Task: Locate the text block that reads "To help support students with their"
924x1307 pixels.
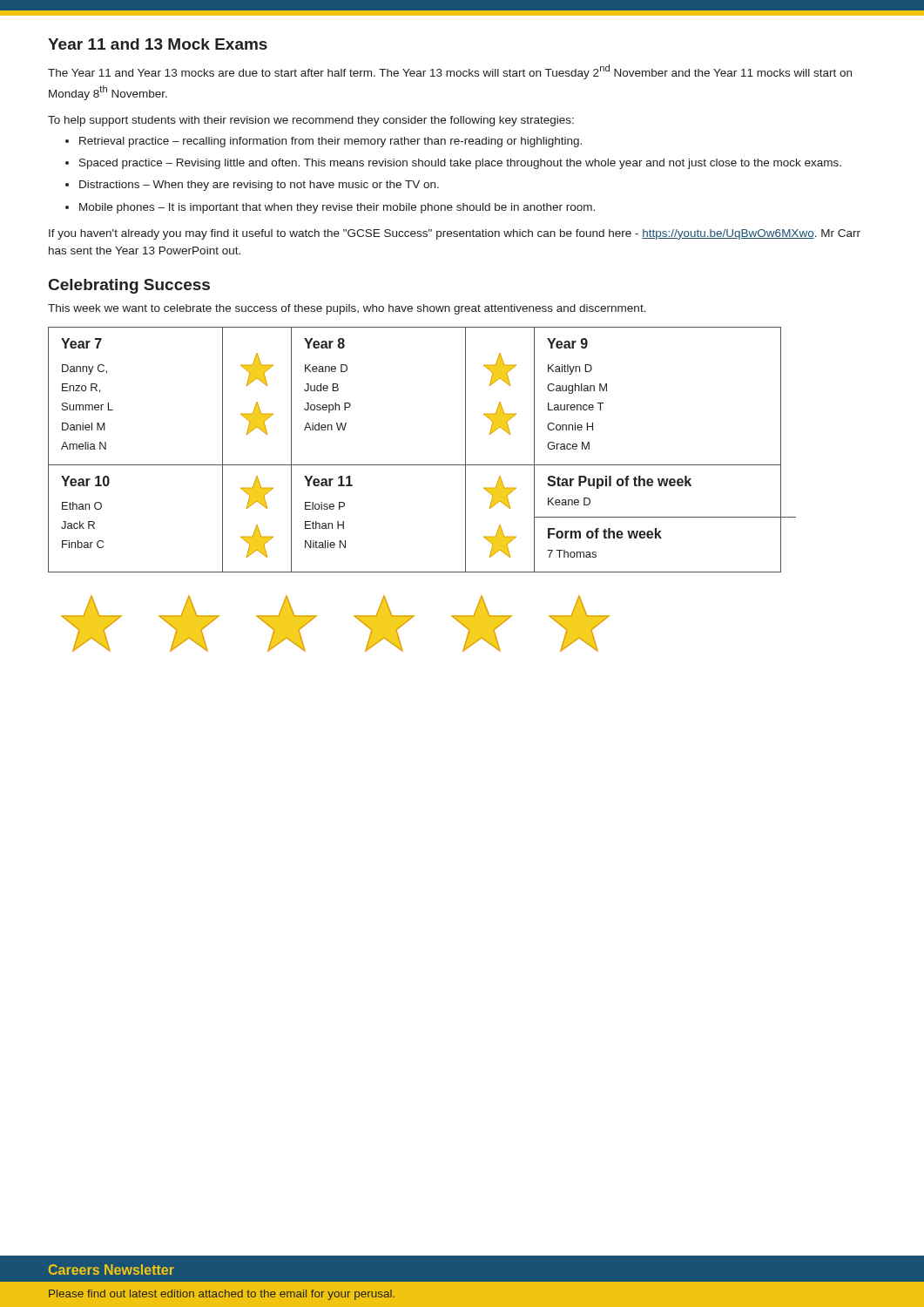Action: point(311,119)
